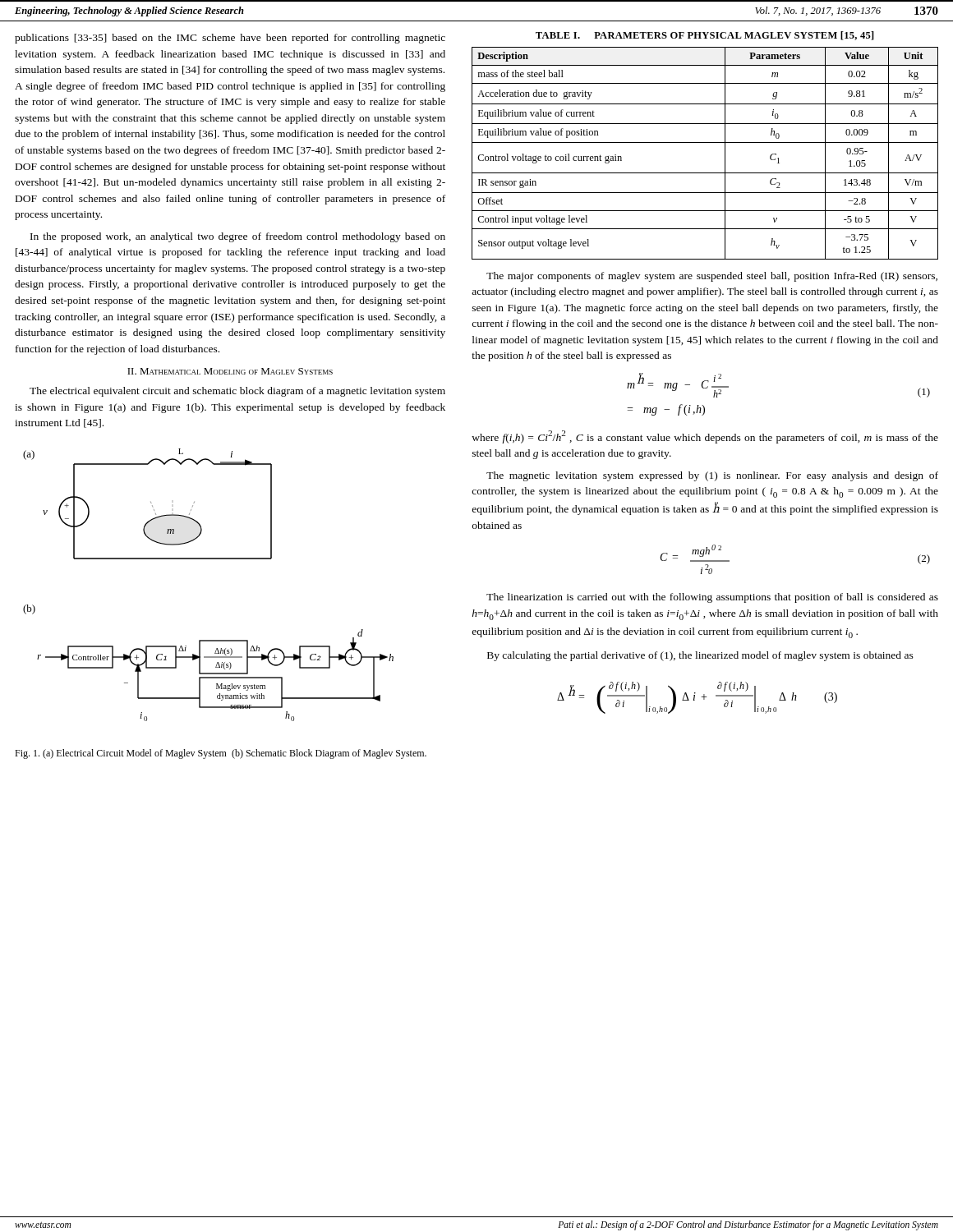953x1232 pixels.
Task: Find the formula with the text "Δ ḧ = ( ∂ f"
Action: pos(705,698)
